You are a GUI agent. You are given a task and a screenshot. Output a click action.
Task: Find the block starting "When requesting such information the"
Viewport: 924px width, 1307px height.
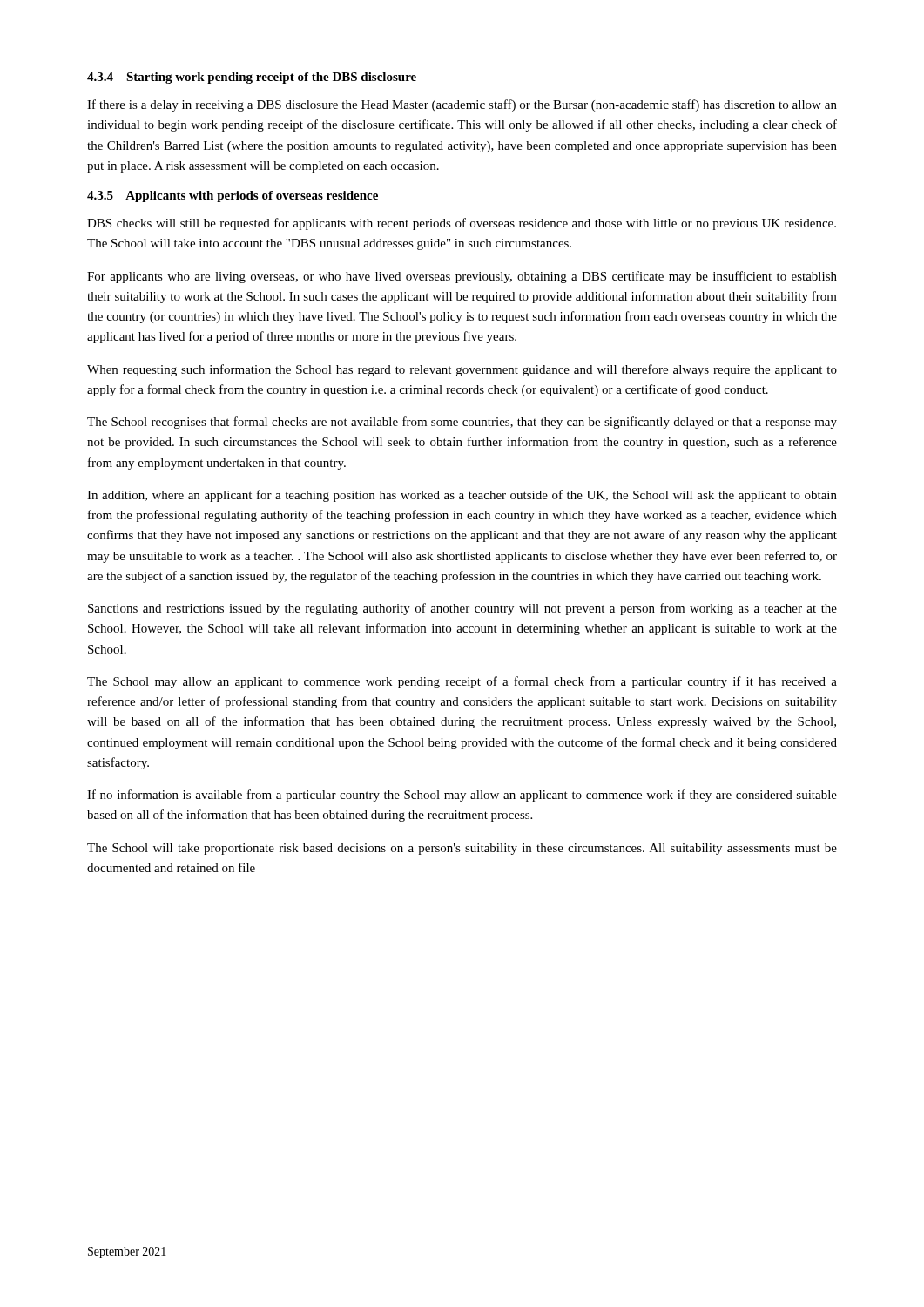click(x=462, y=379)
